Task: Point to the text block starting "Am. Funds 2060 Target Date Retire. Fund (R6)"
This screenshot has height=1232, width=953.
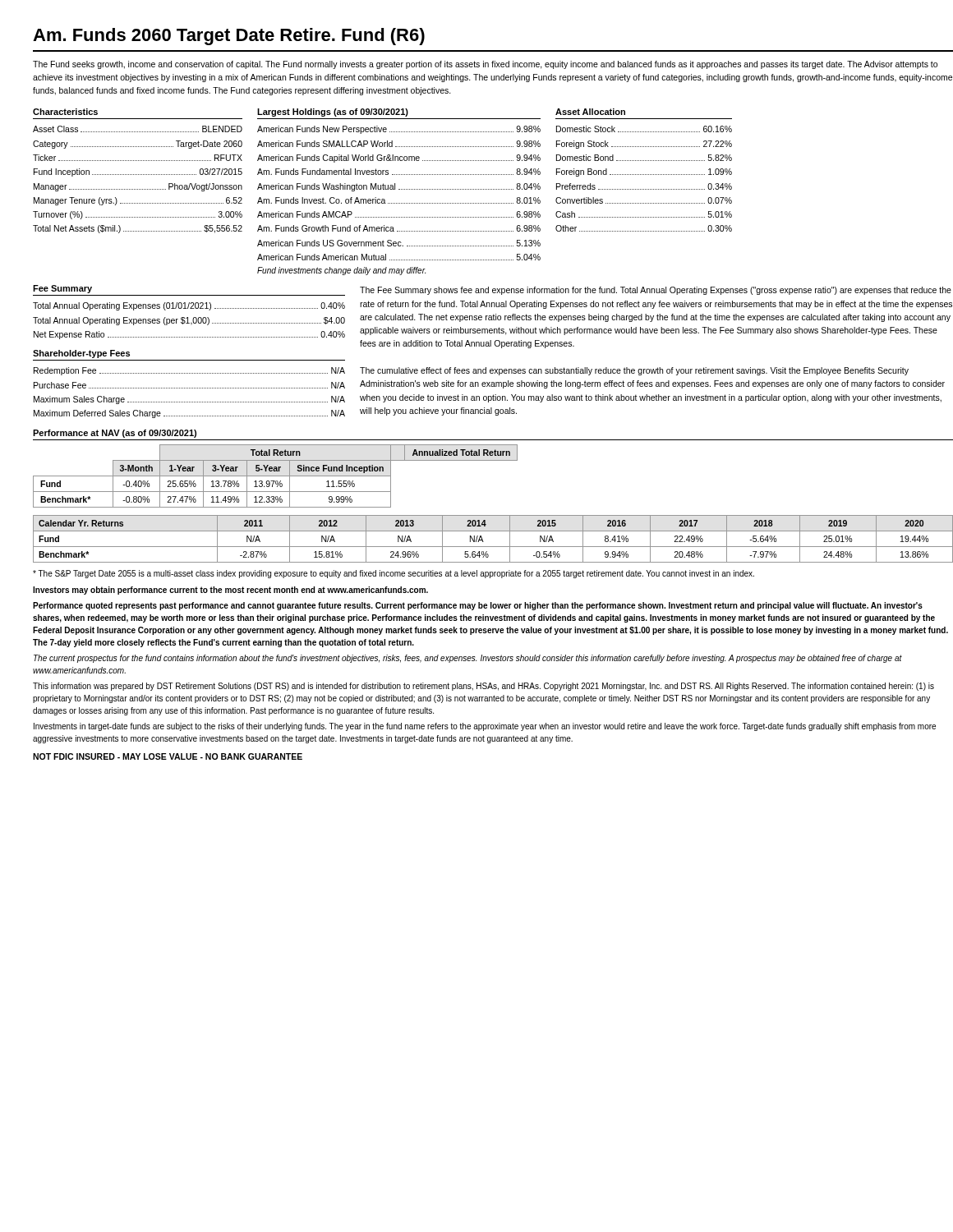Action: (x=229, y=35)
